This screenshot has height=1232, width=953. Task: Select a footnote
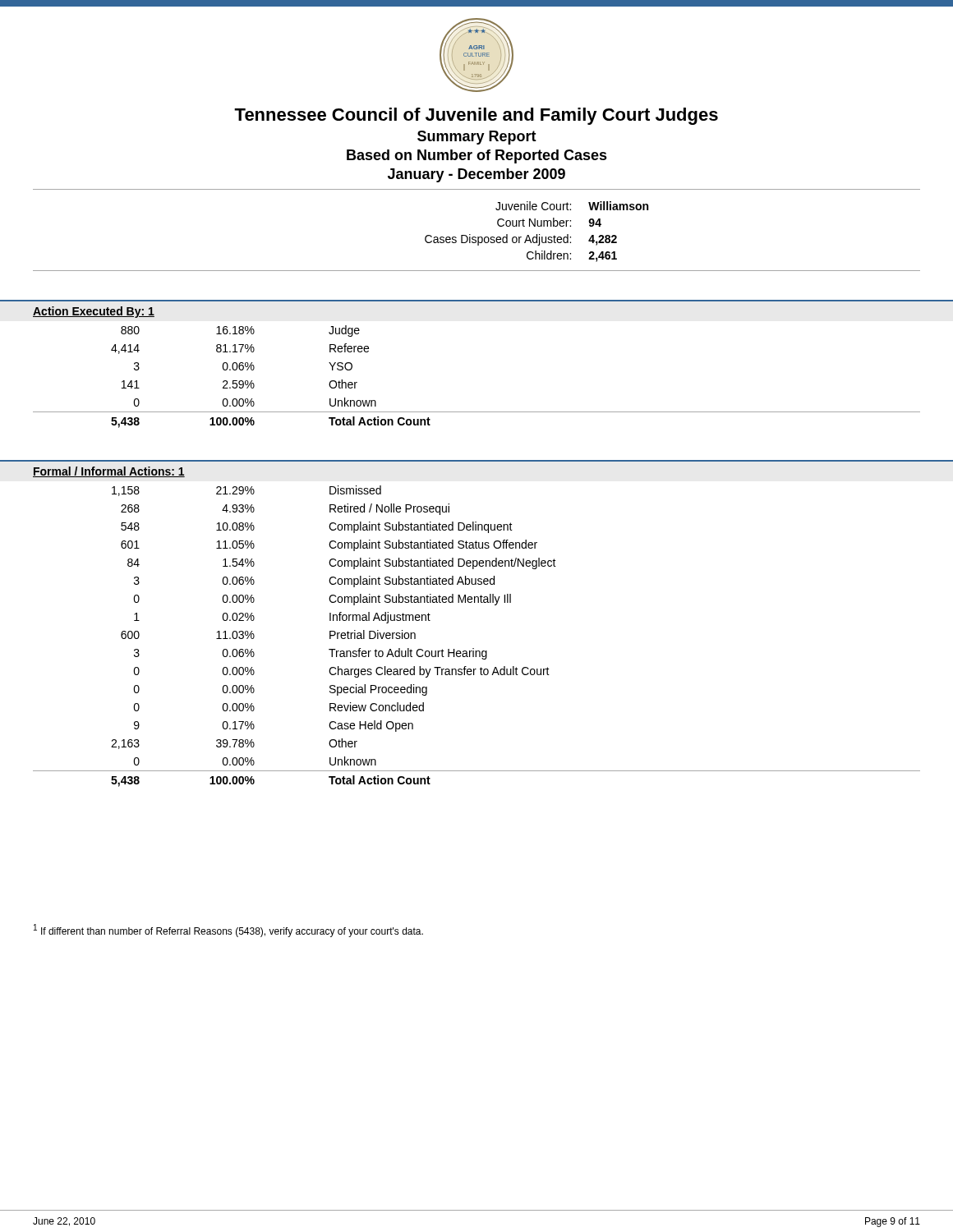(x=228, y=930)
